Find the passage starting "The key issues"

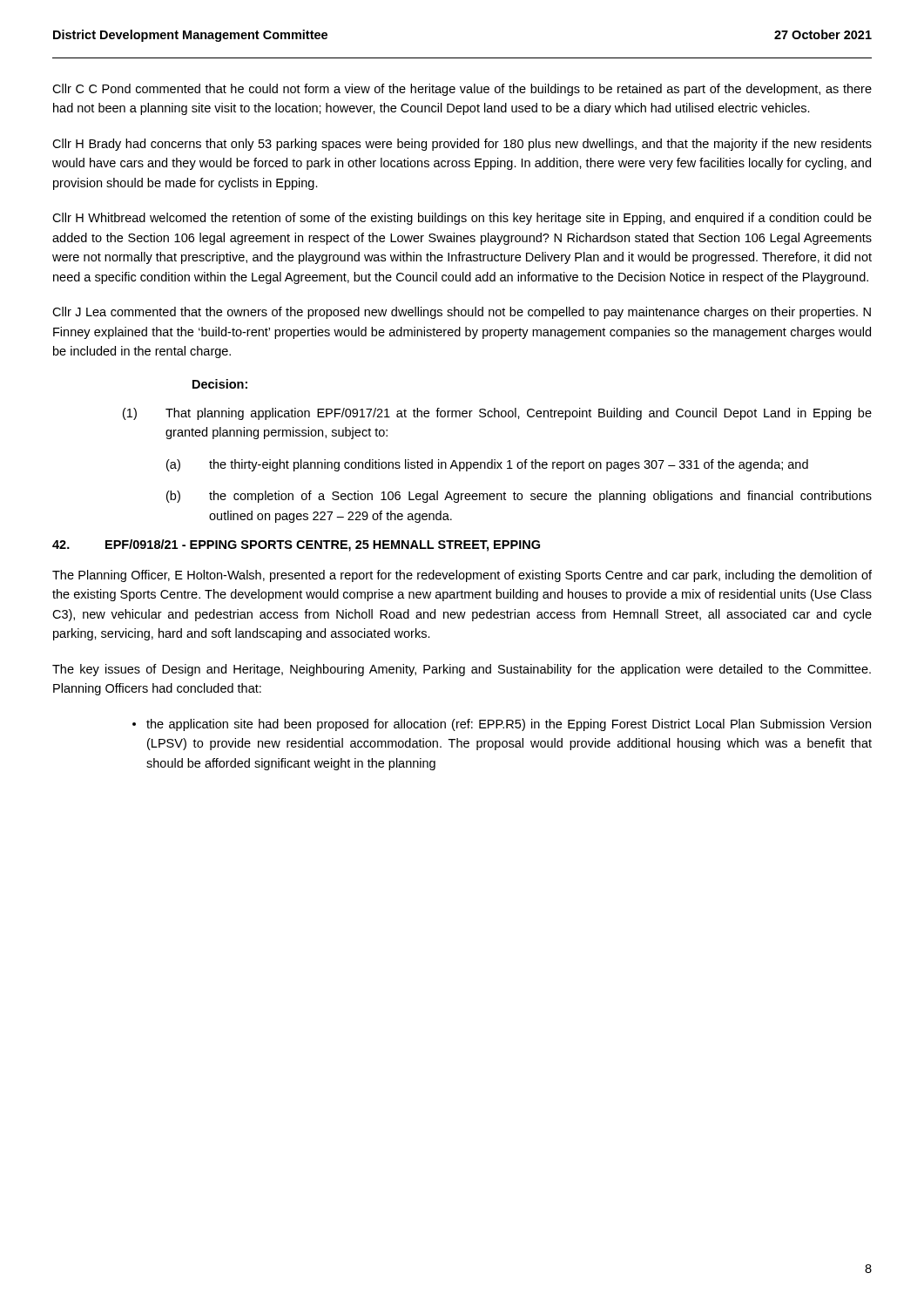click(462, 679)
